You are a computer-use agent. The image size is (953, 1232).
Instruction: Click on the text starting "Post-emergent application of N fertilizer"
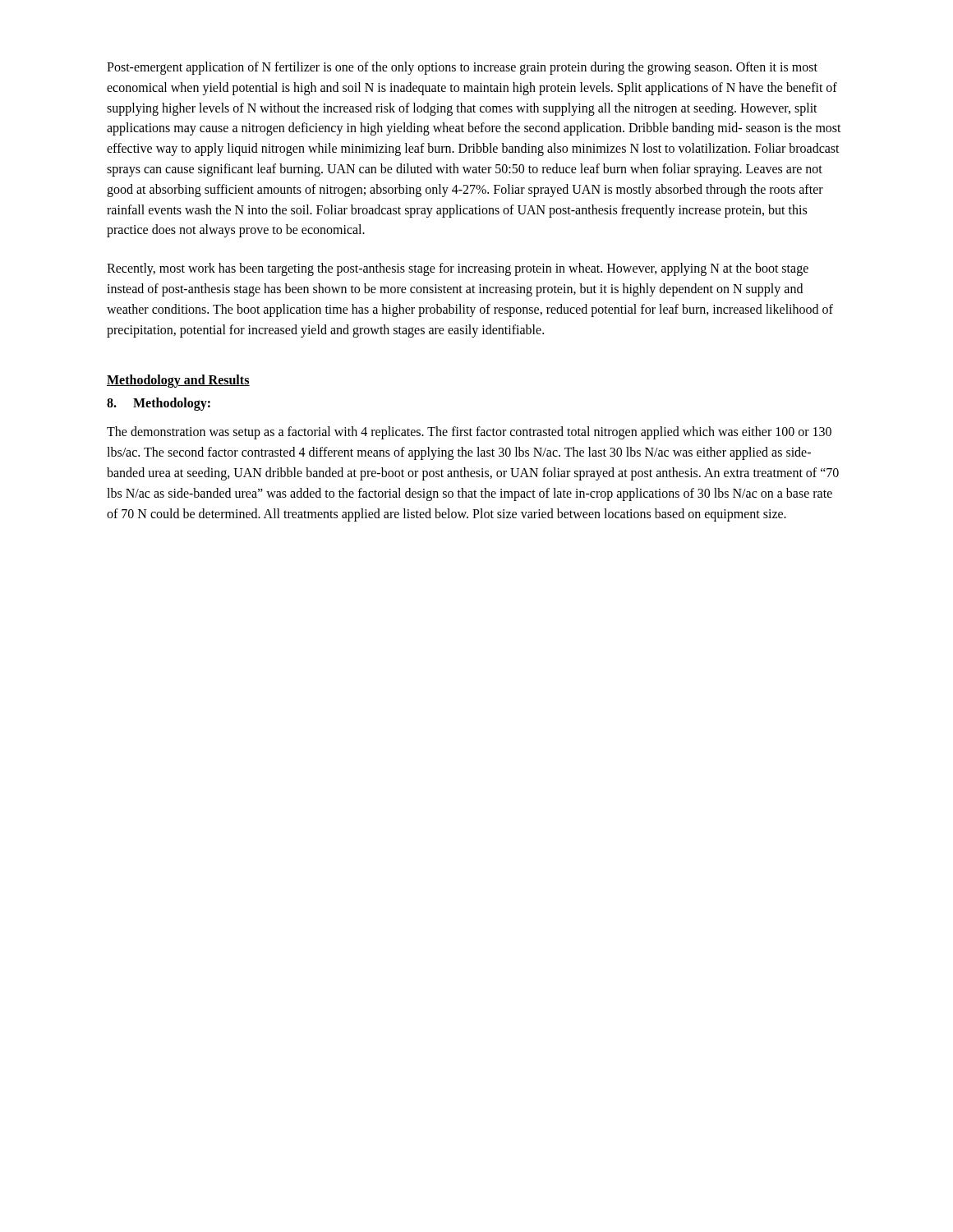[474, 148]
